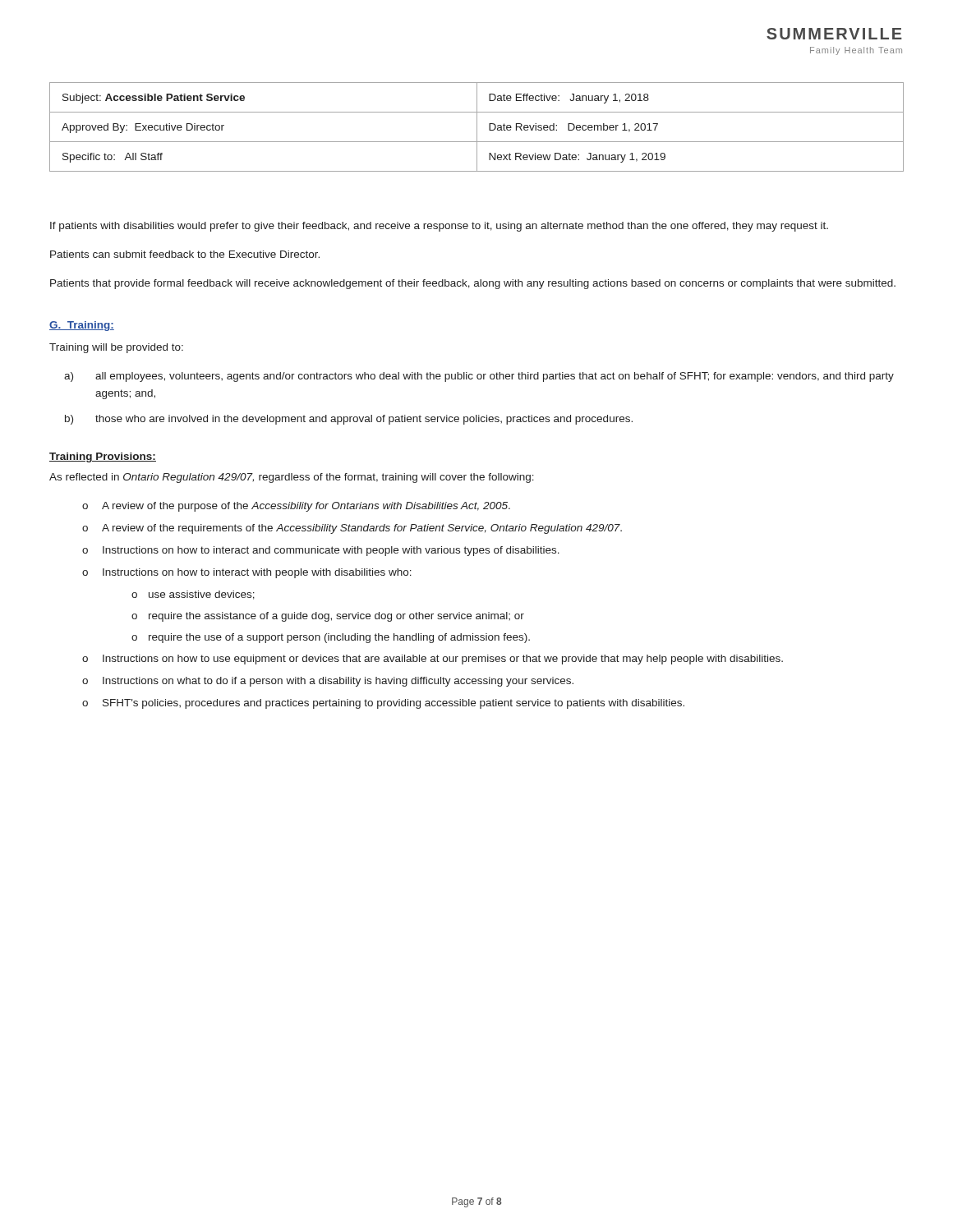
Task: Locate the table
Action: [x=476, y=127]
